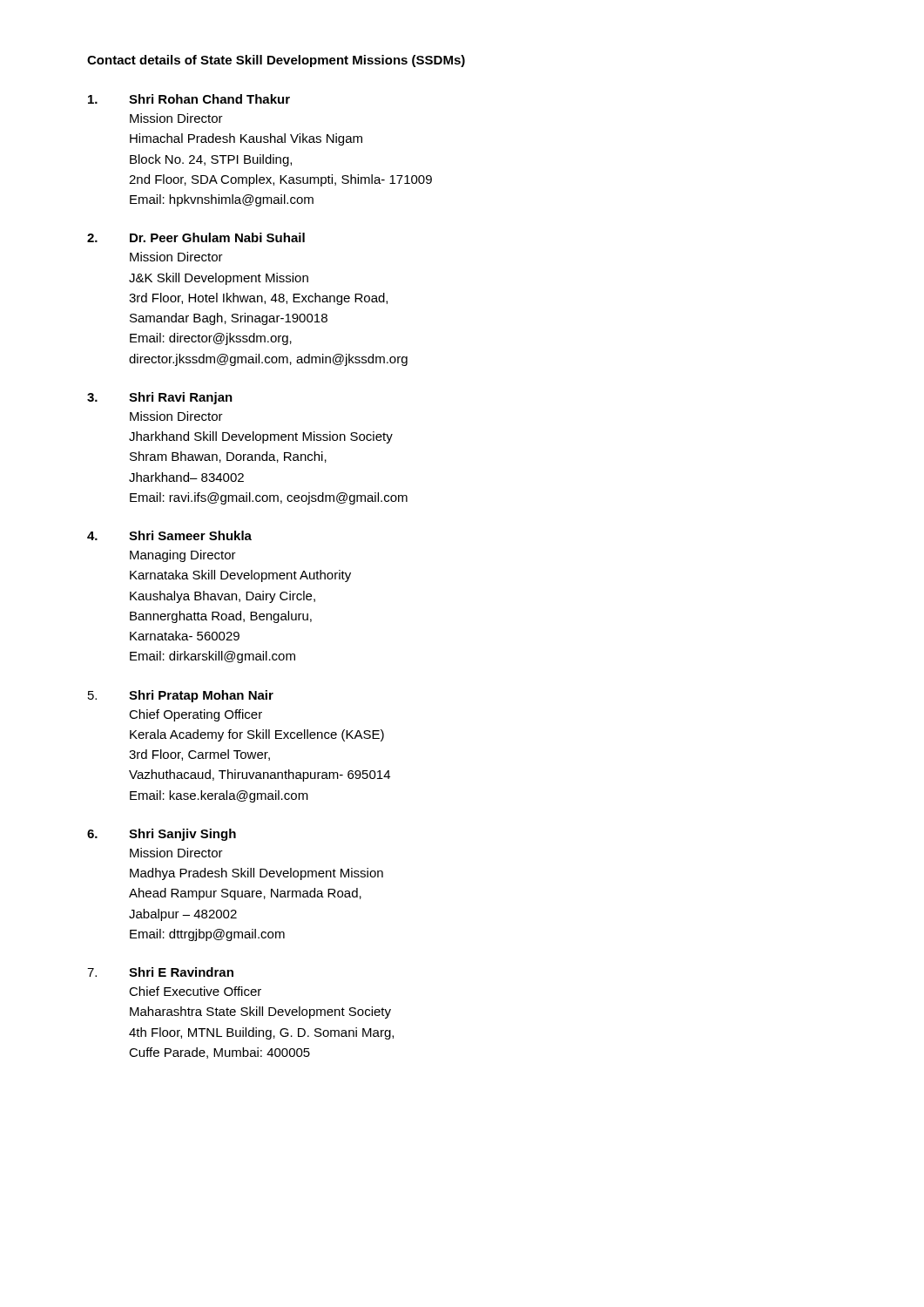Point to the element starting "3. Shri Ravi Ranjan Mission"

(160, 398)
